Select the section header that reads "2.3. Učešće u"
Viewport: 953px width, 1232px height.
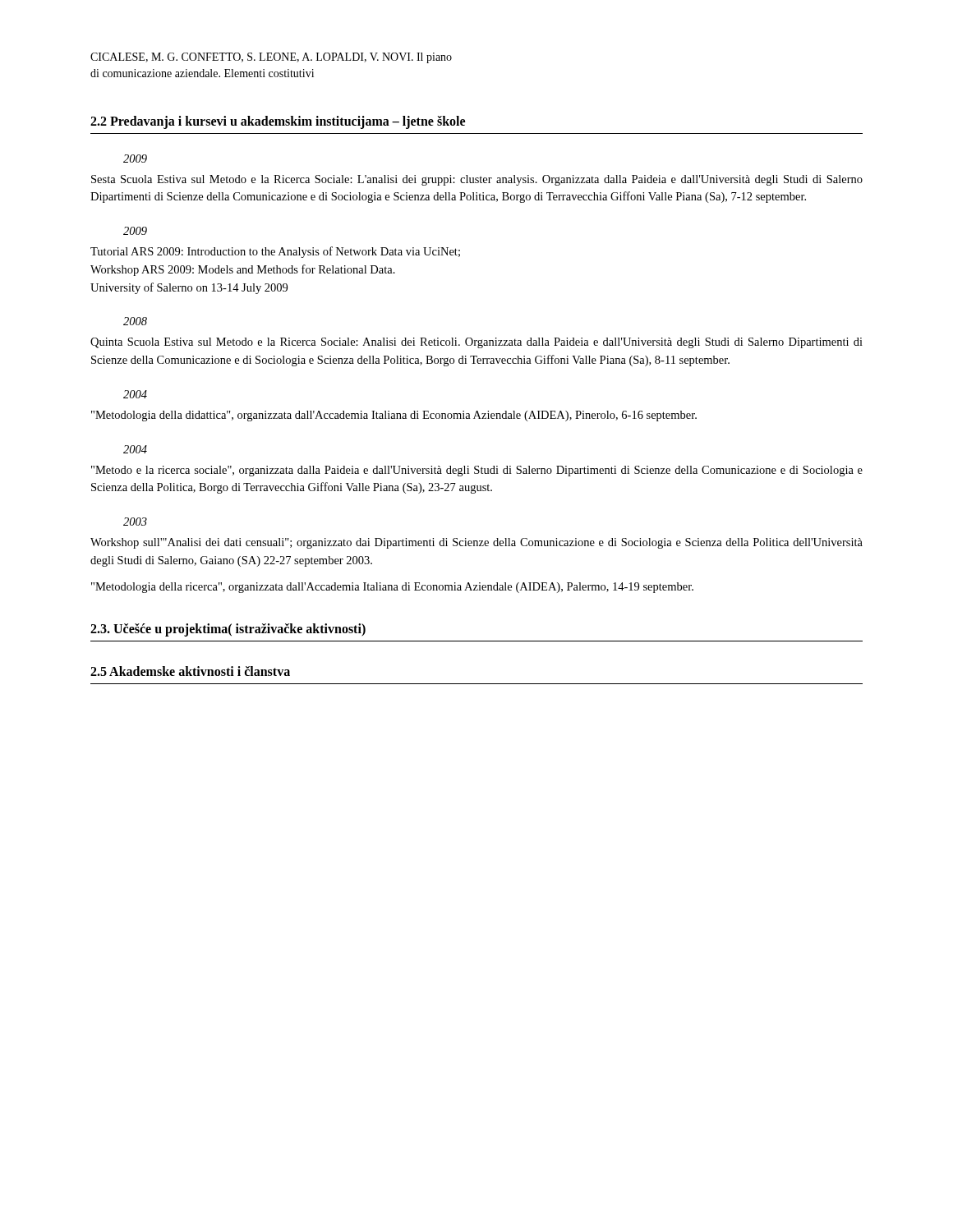click(228, 629)
